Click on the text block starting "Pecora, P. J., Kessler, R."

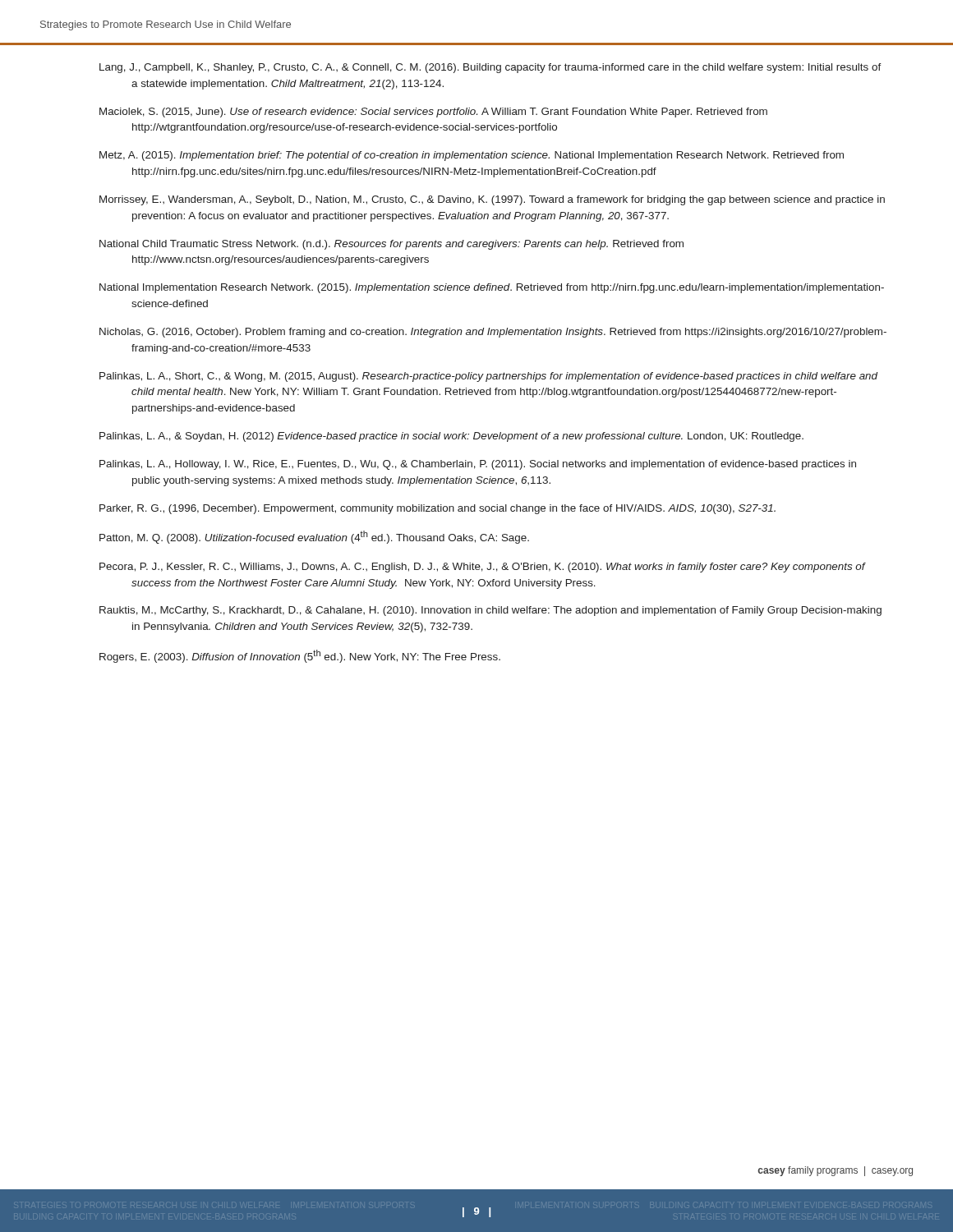(482, 574)
